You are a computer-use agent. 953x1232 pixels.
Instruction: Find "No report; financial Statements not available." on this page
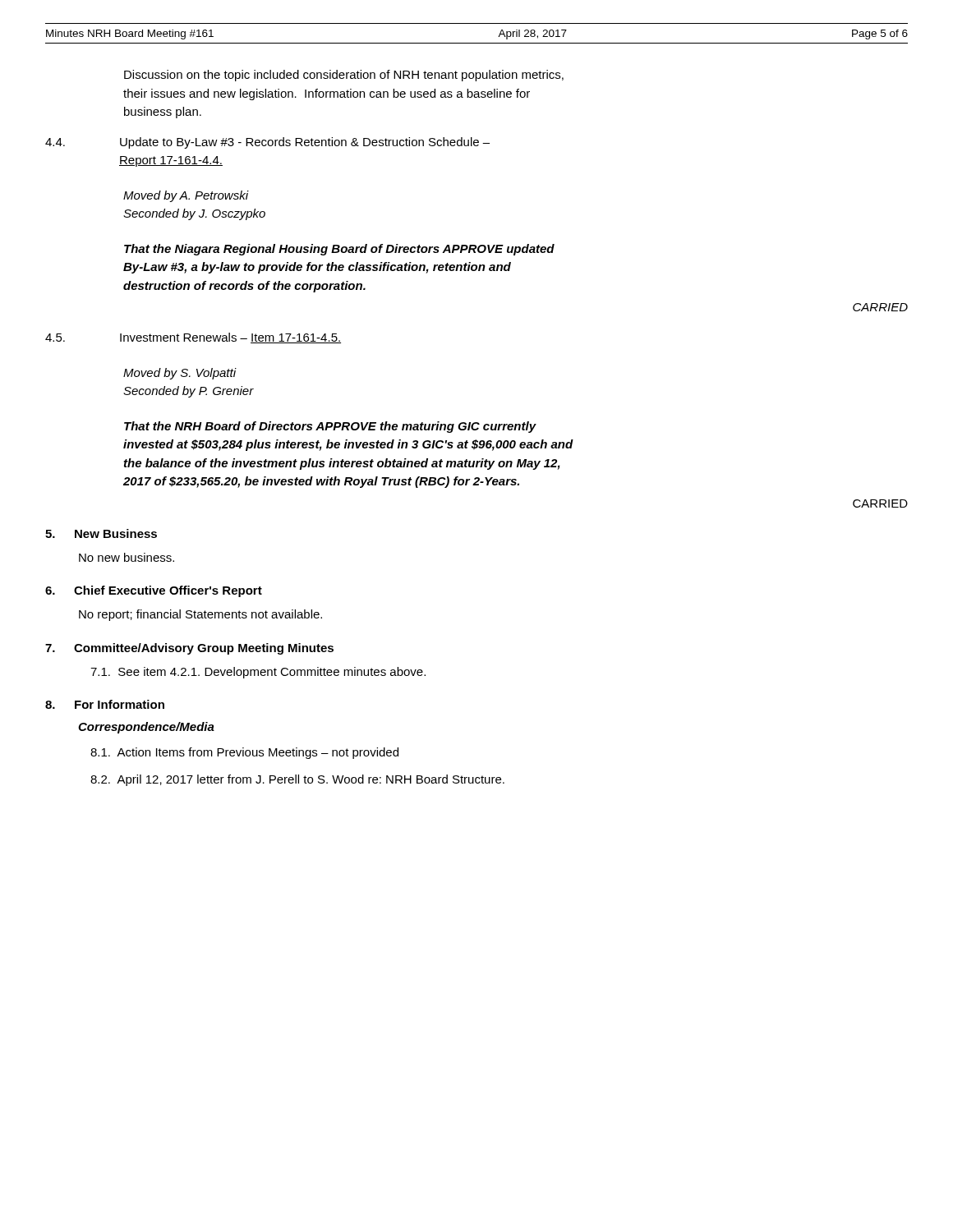(x=201, y=614)
